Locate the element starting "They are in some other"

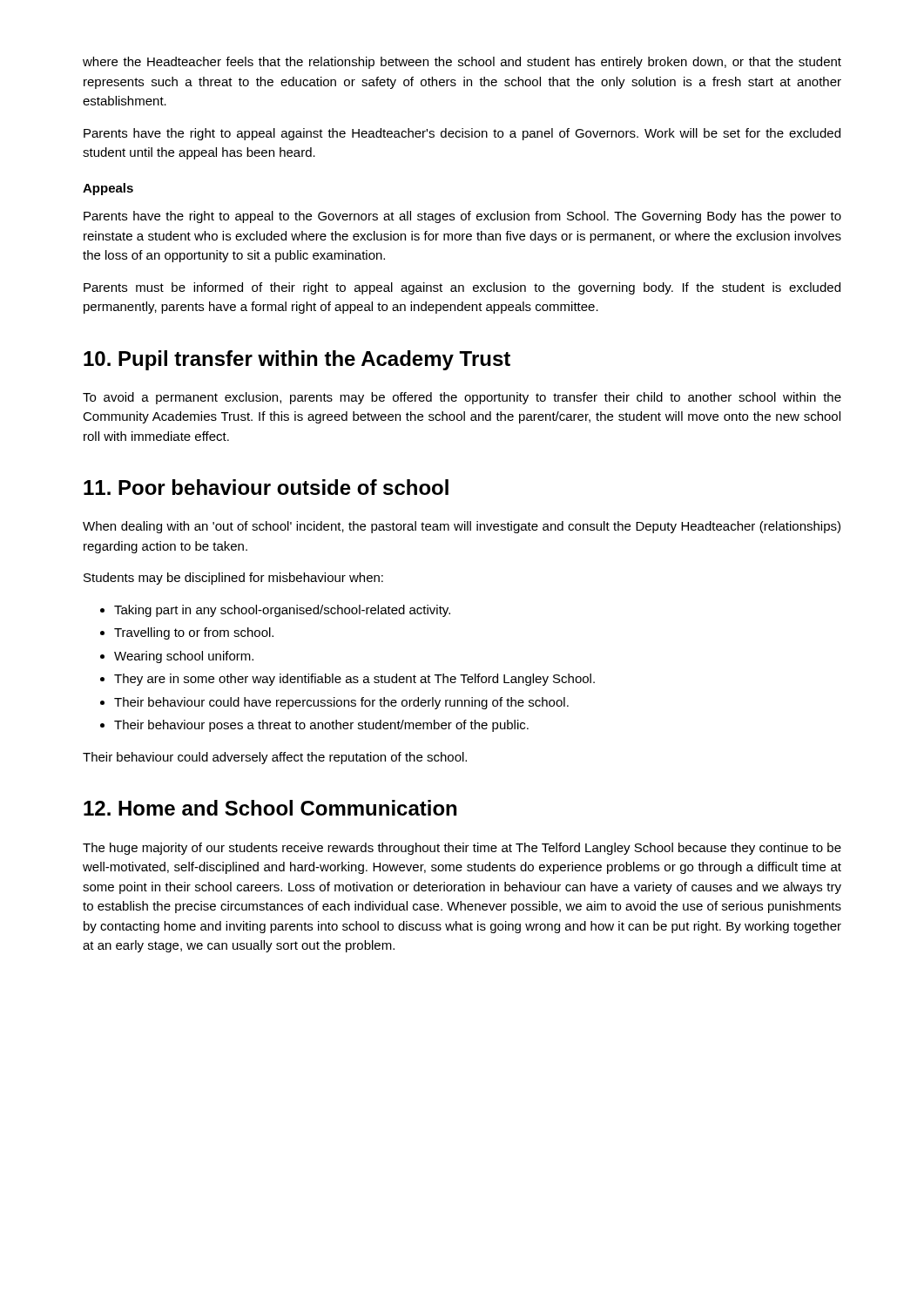[355, 679]
